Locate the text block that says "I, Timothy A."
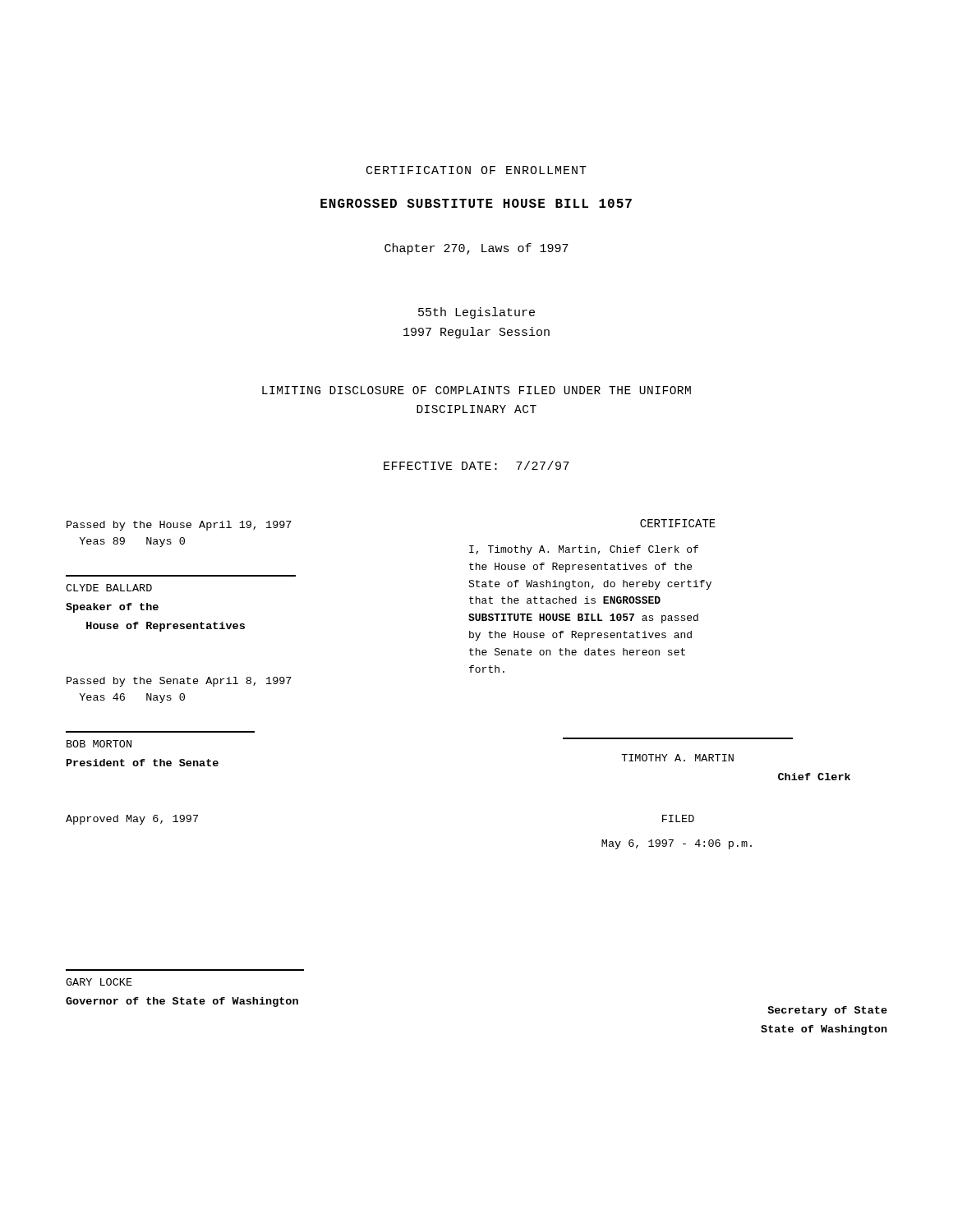 (590, 610)
